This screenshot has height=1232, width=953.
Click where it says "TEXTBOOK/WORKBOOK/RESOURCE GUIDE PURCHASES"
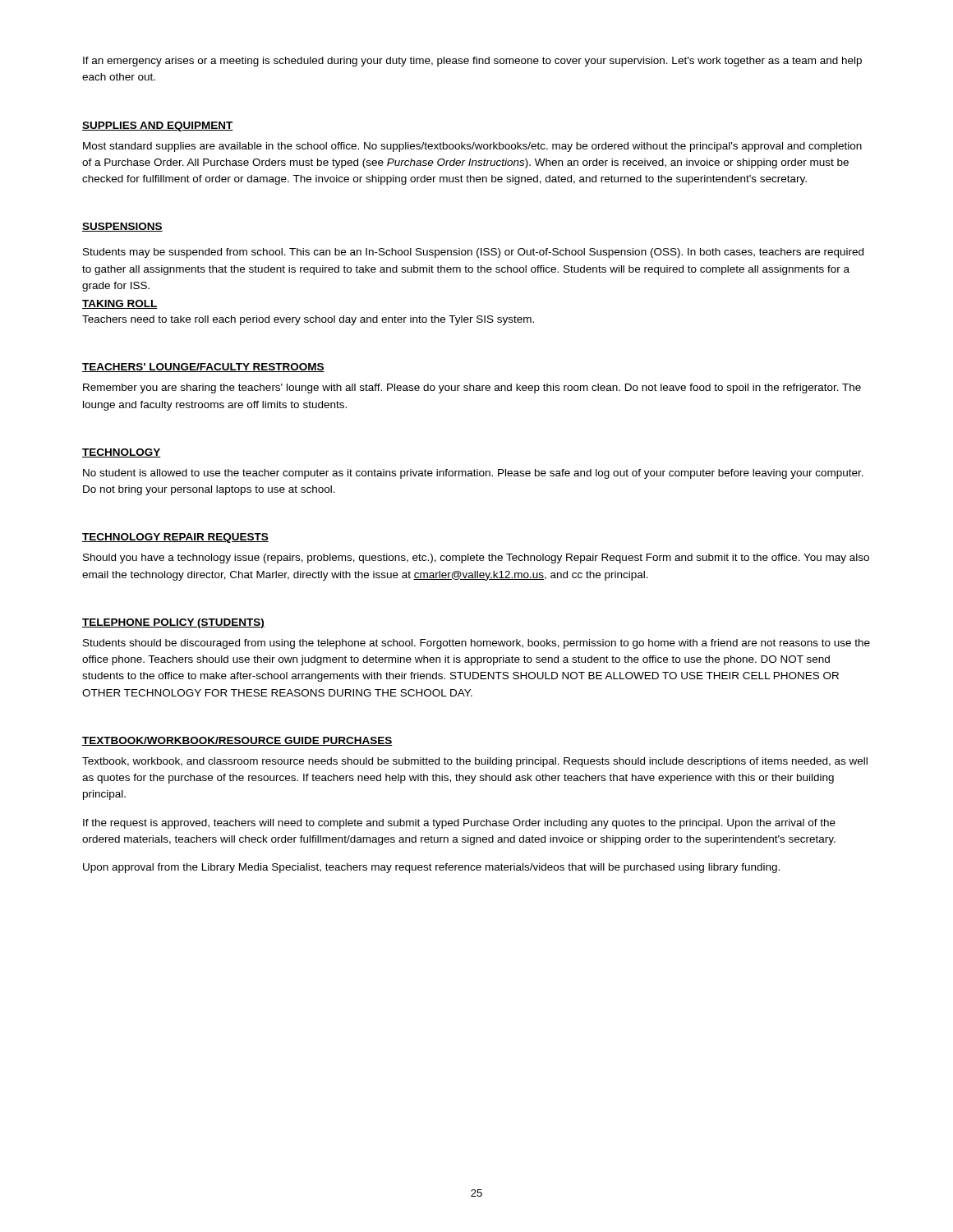click(x=237, y=740)
